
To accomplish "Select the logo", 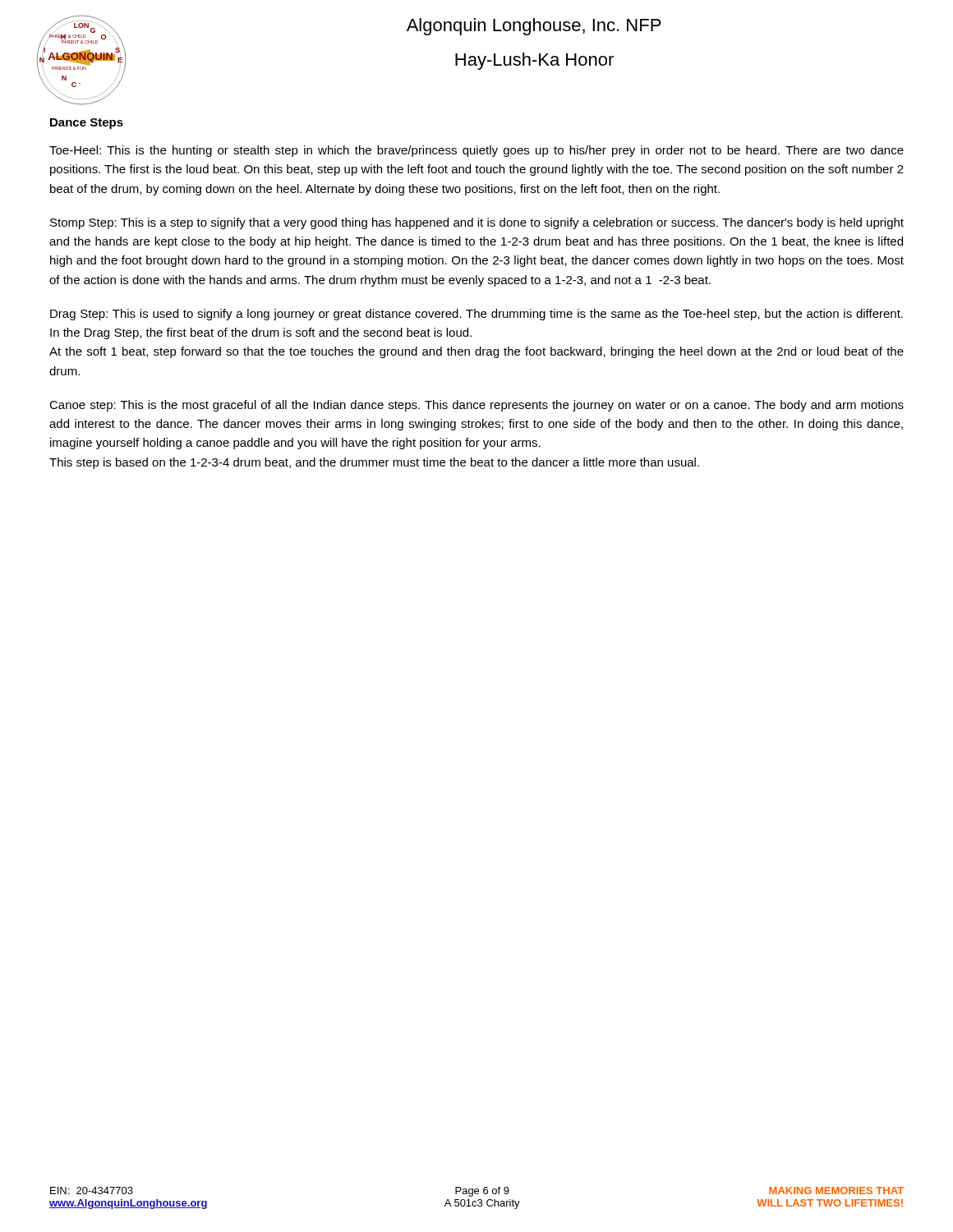I will point(82,61).
